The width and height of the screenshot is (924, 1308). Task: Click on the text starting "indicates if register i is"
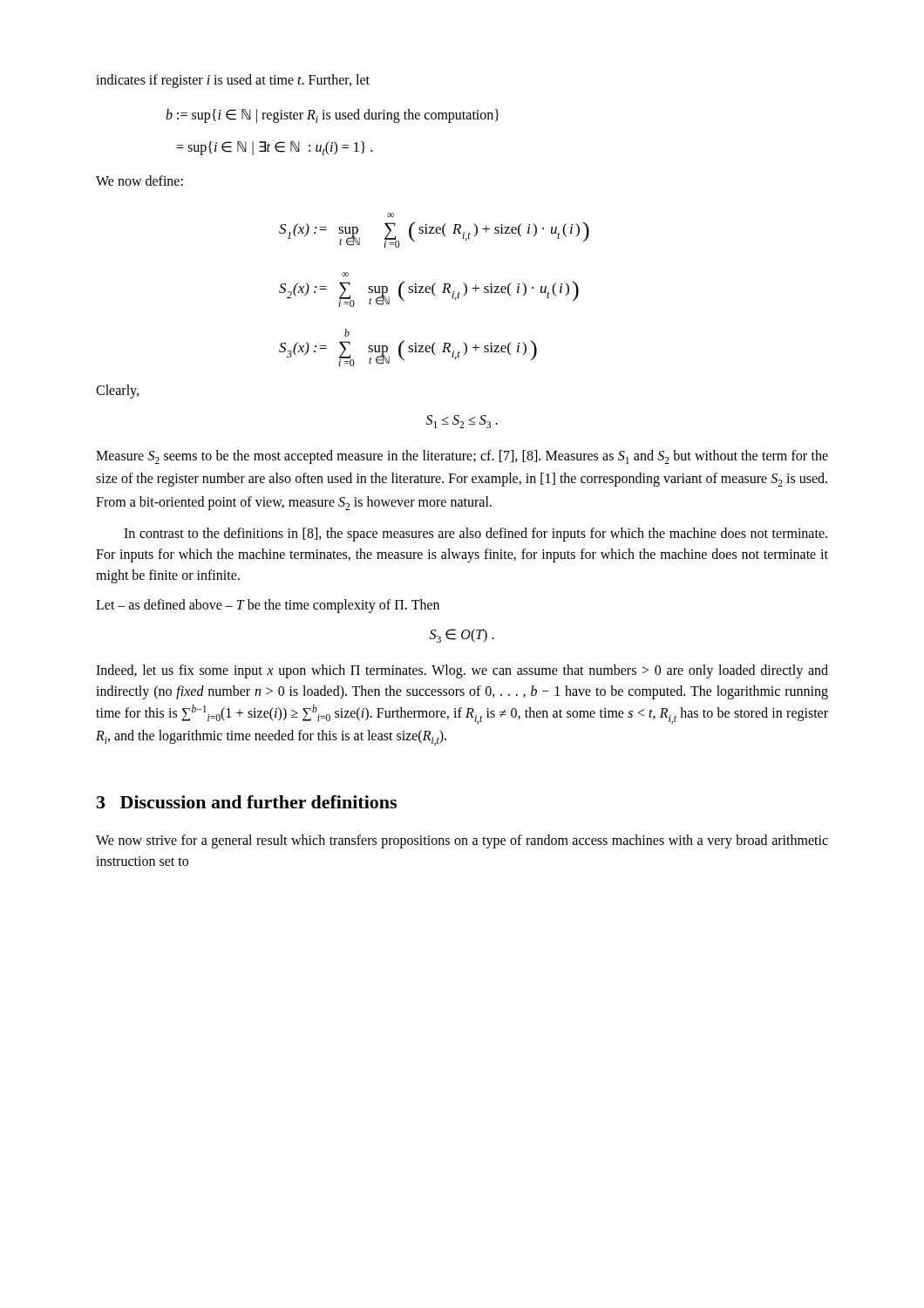click(x=233, y=80)
